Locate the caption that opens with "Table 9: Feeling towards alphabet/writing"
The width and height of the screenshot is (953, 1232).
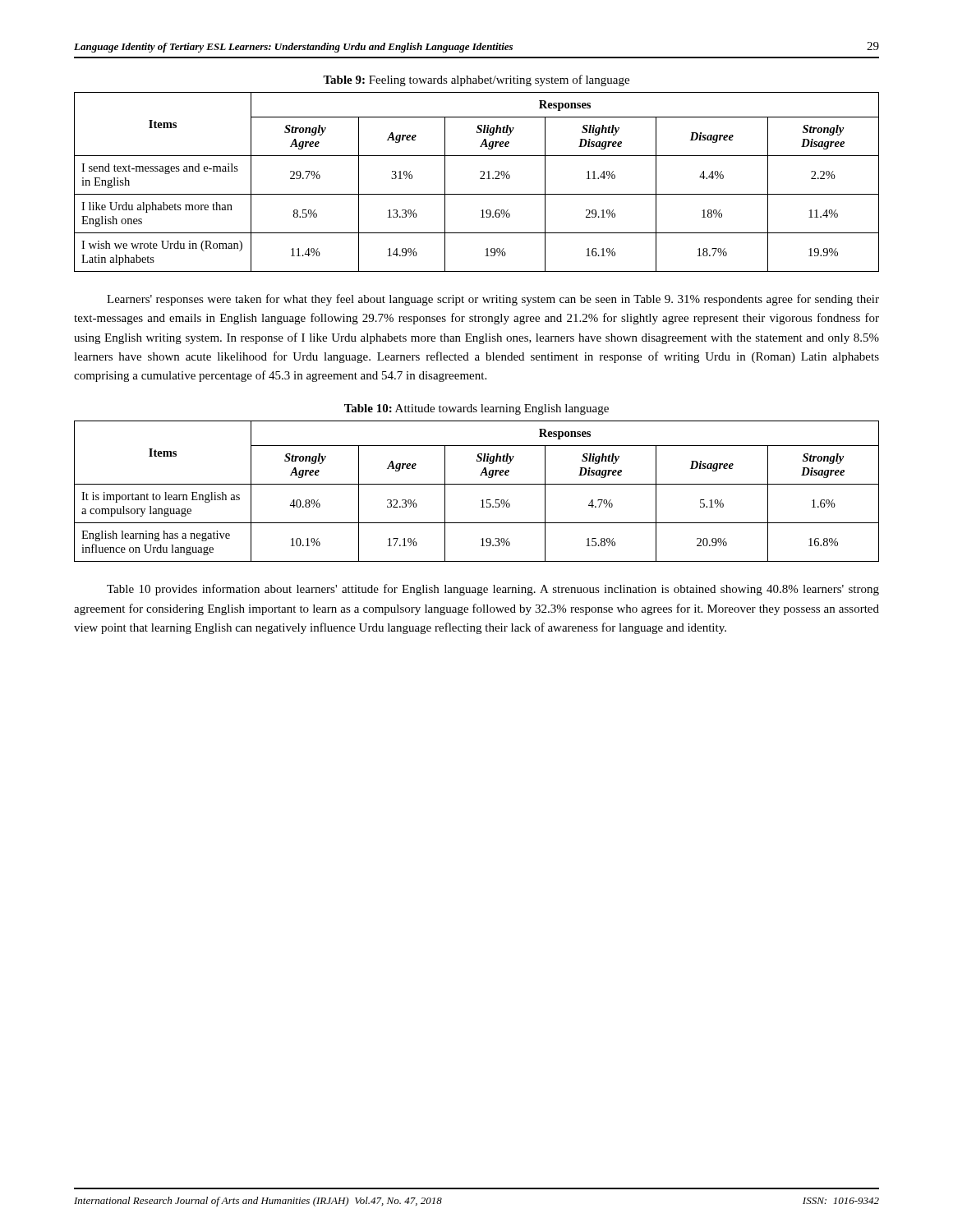point(476,80)
